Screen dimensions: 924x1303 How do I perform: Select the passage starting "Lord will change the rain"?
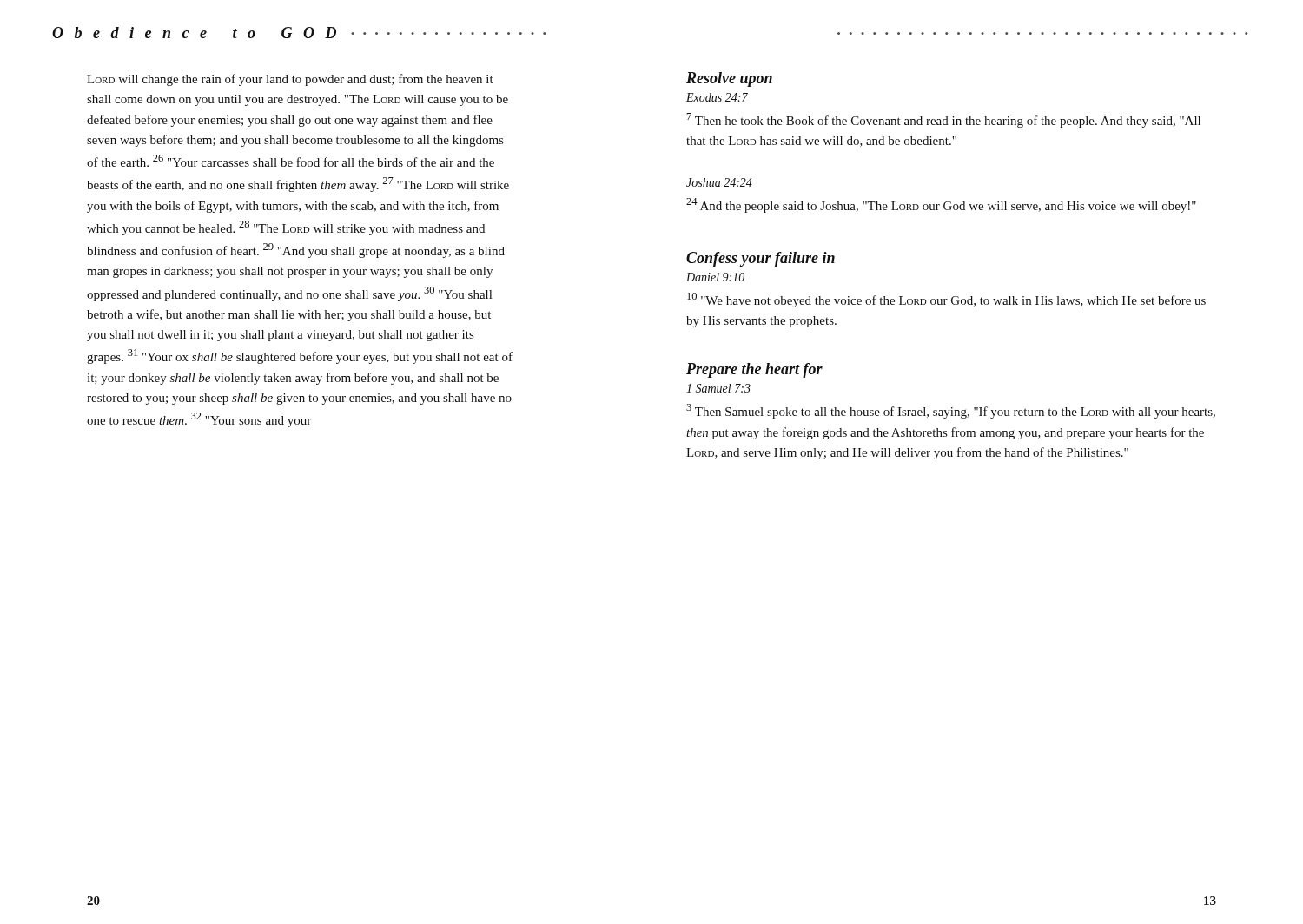pos(300,250)
